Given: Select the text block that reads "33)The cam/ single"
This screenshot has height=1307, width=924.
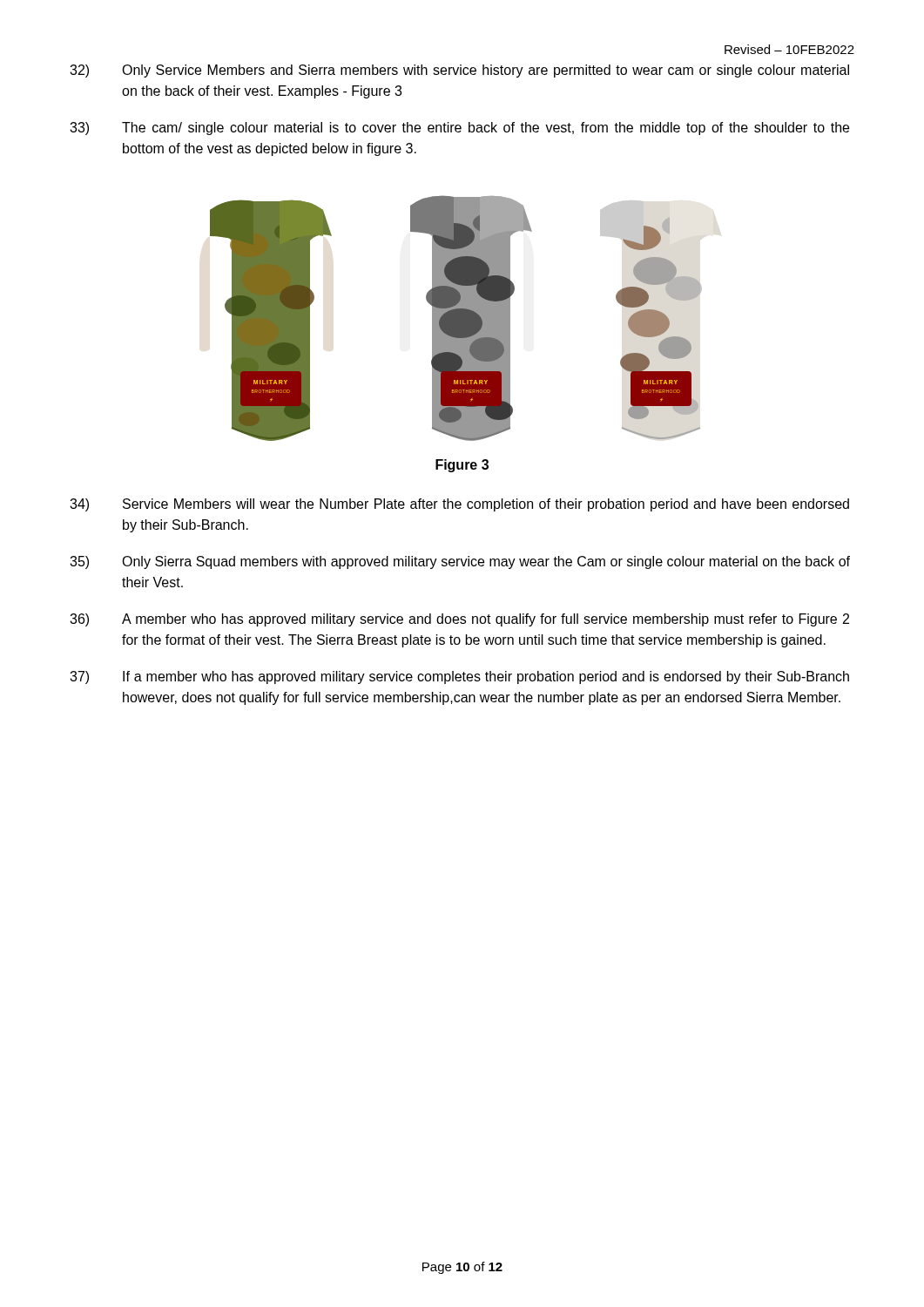Looking at the screenshot, I should pyautogui.click(x=460, y=139).
